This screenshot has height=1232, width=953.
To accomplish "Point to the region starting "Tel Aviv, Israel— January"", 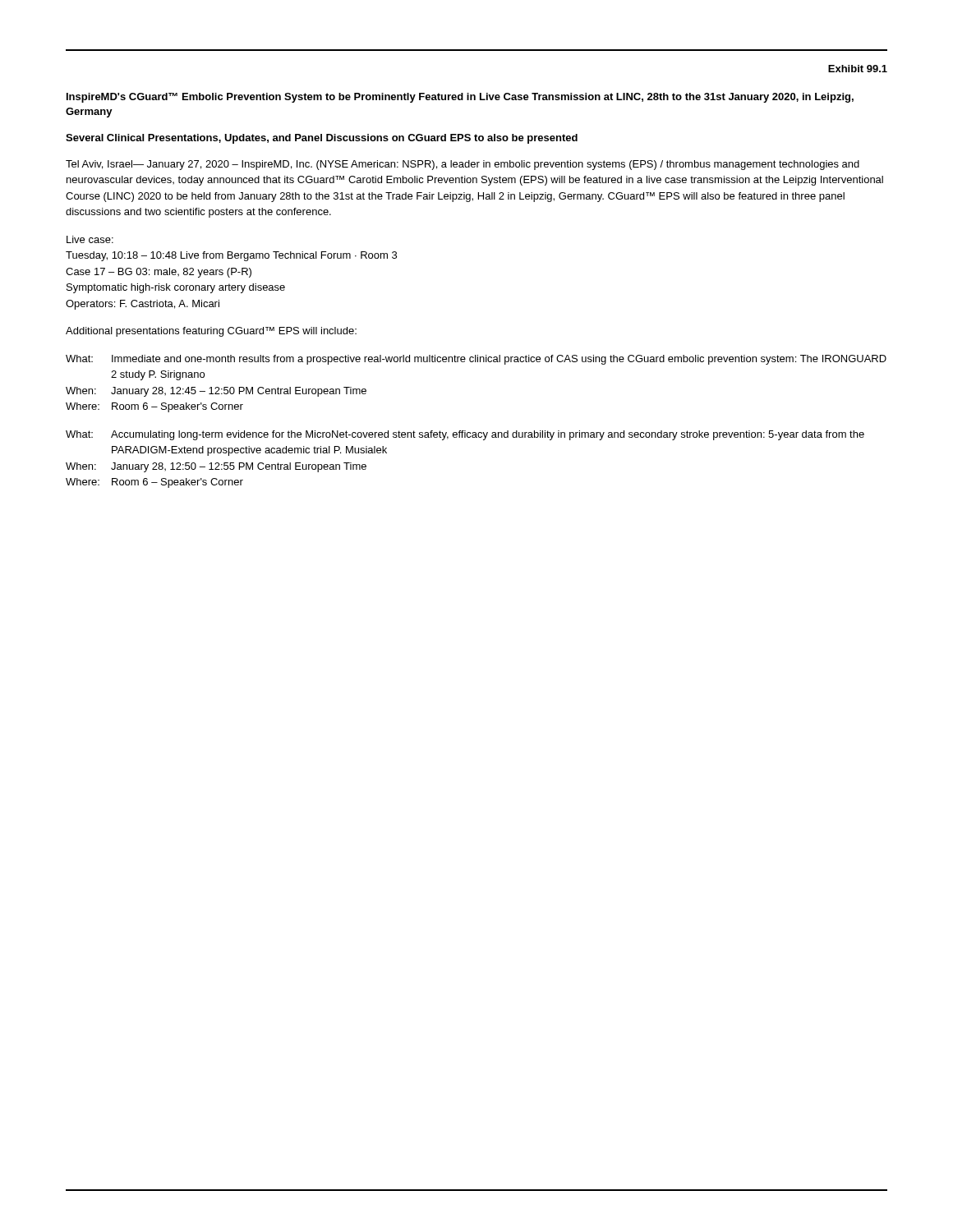I will [475, 188].
